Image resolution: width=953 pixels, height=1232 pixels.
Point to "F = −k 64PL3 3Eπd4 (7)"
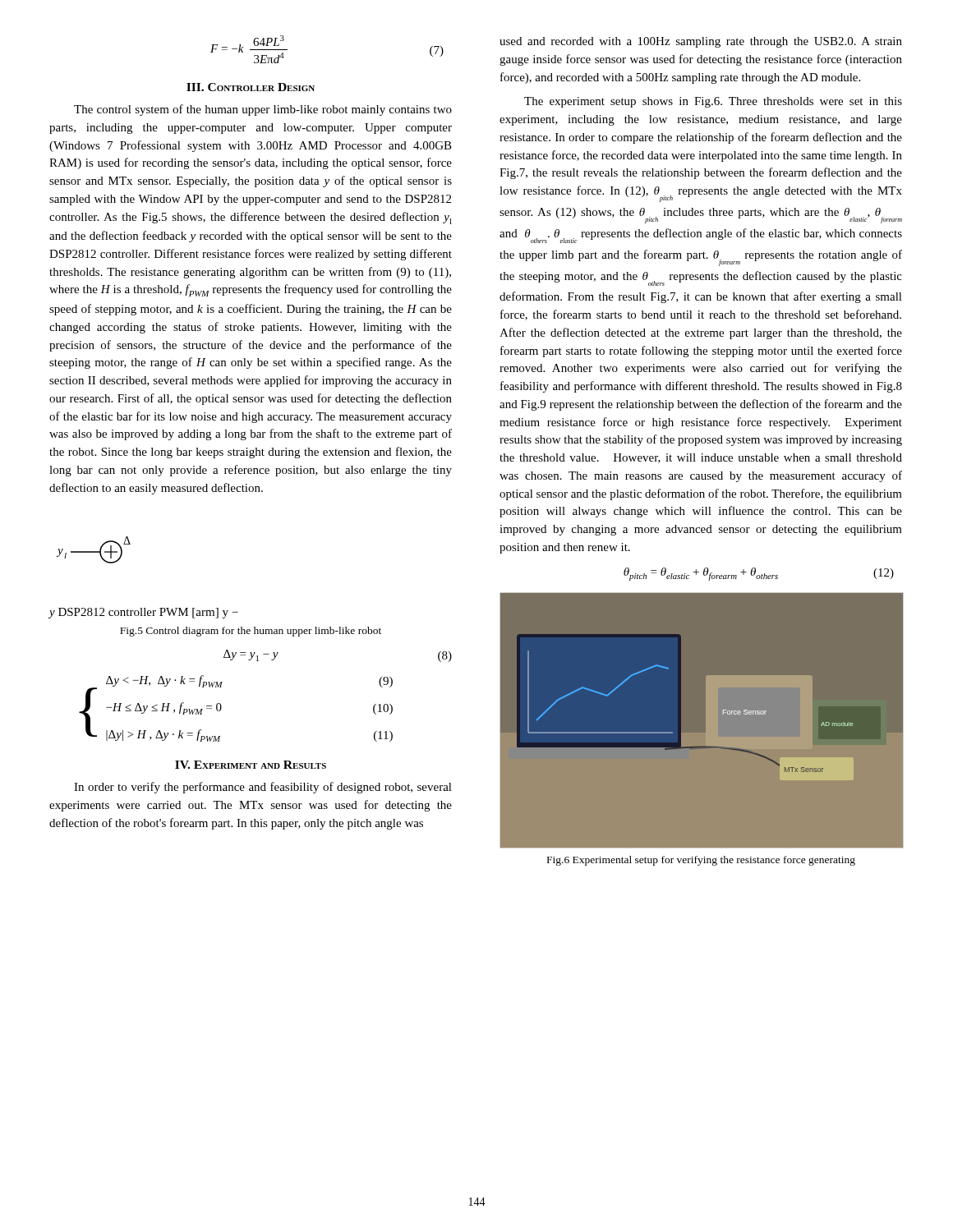(268, 50)
